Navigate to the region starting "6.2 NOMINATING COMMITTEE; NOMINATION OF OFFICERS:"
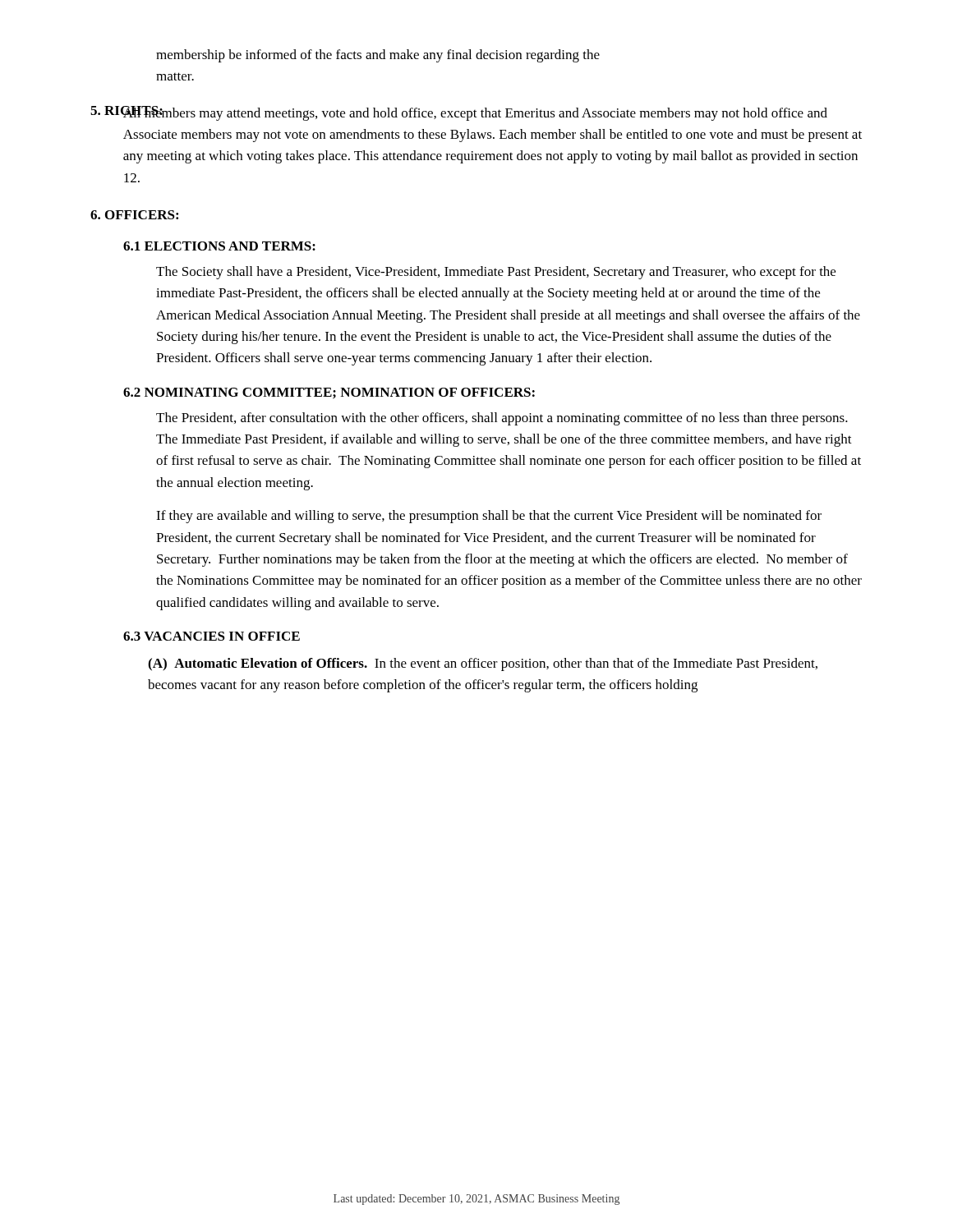 pos(329,392)
